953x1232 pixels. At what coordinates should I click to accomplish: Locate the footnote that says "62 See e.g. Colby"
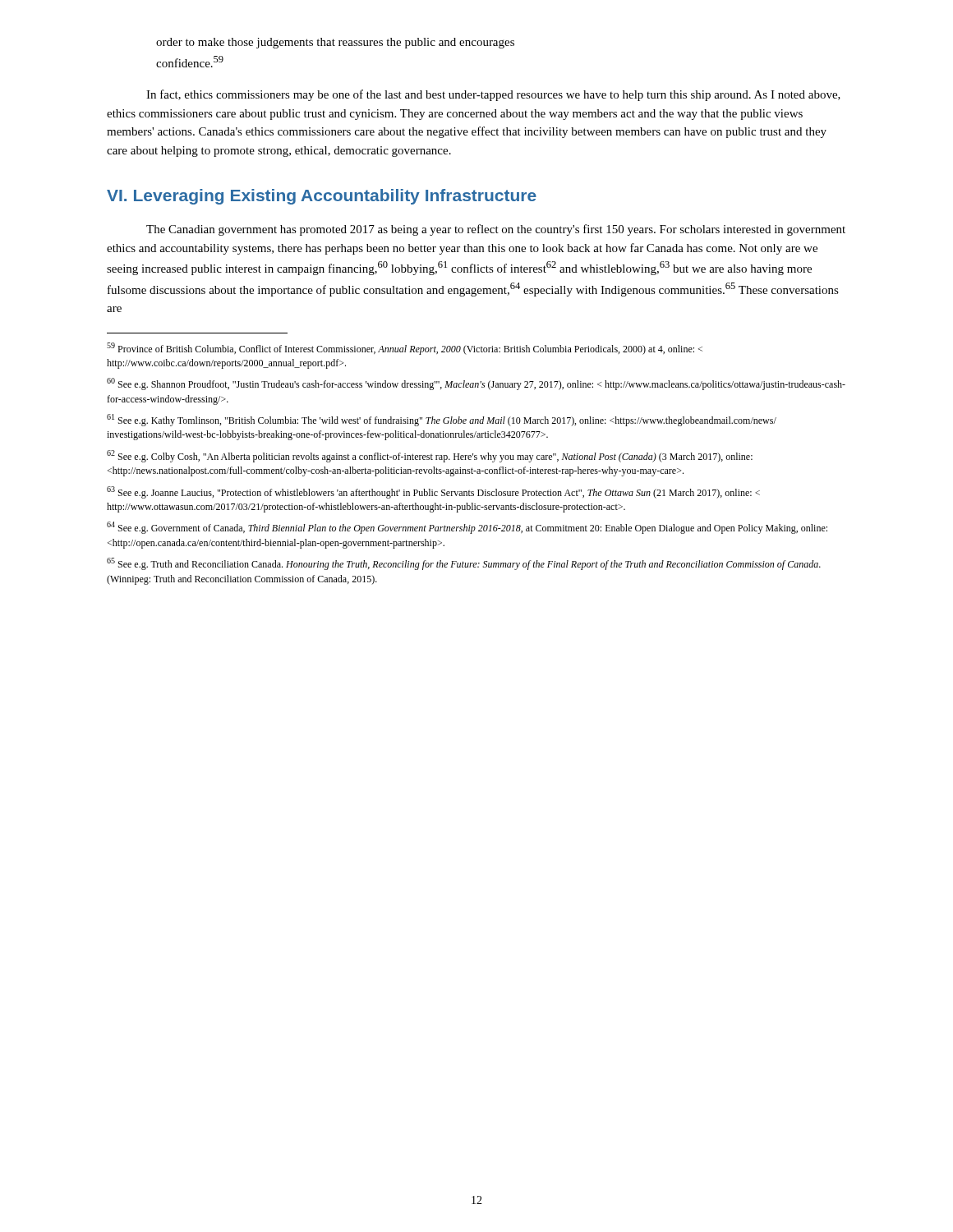[x=430, y=462]
